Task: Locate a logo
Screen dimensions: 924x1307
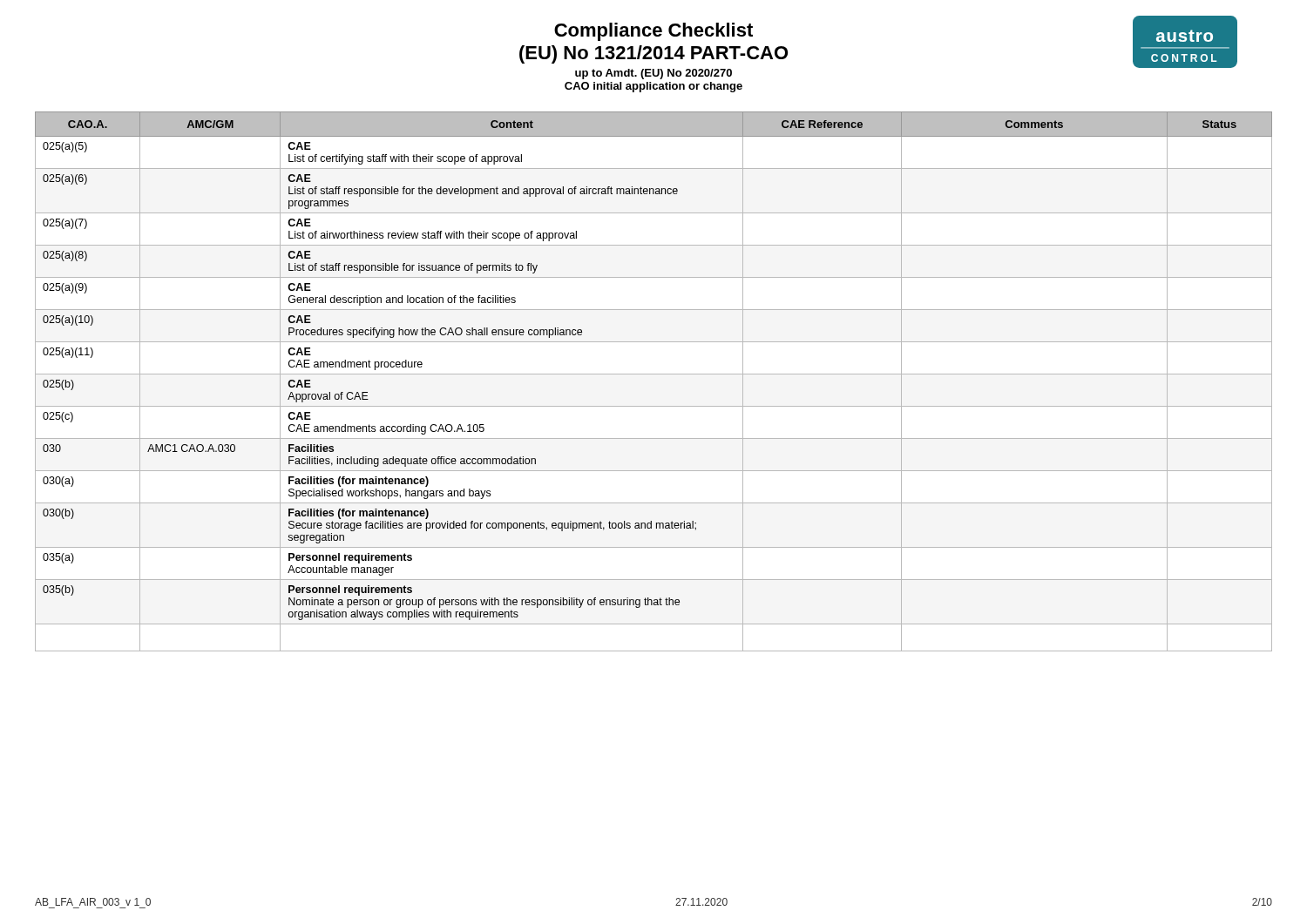Action: tap(1185, 43)
